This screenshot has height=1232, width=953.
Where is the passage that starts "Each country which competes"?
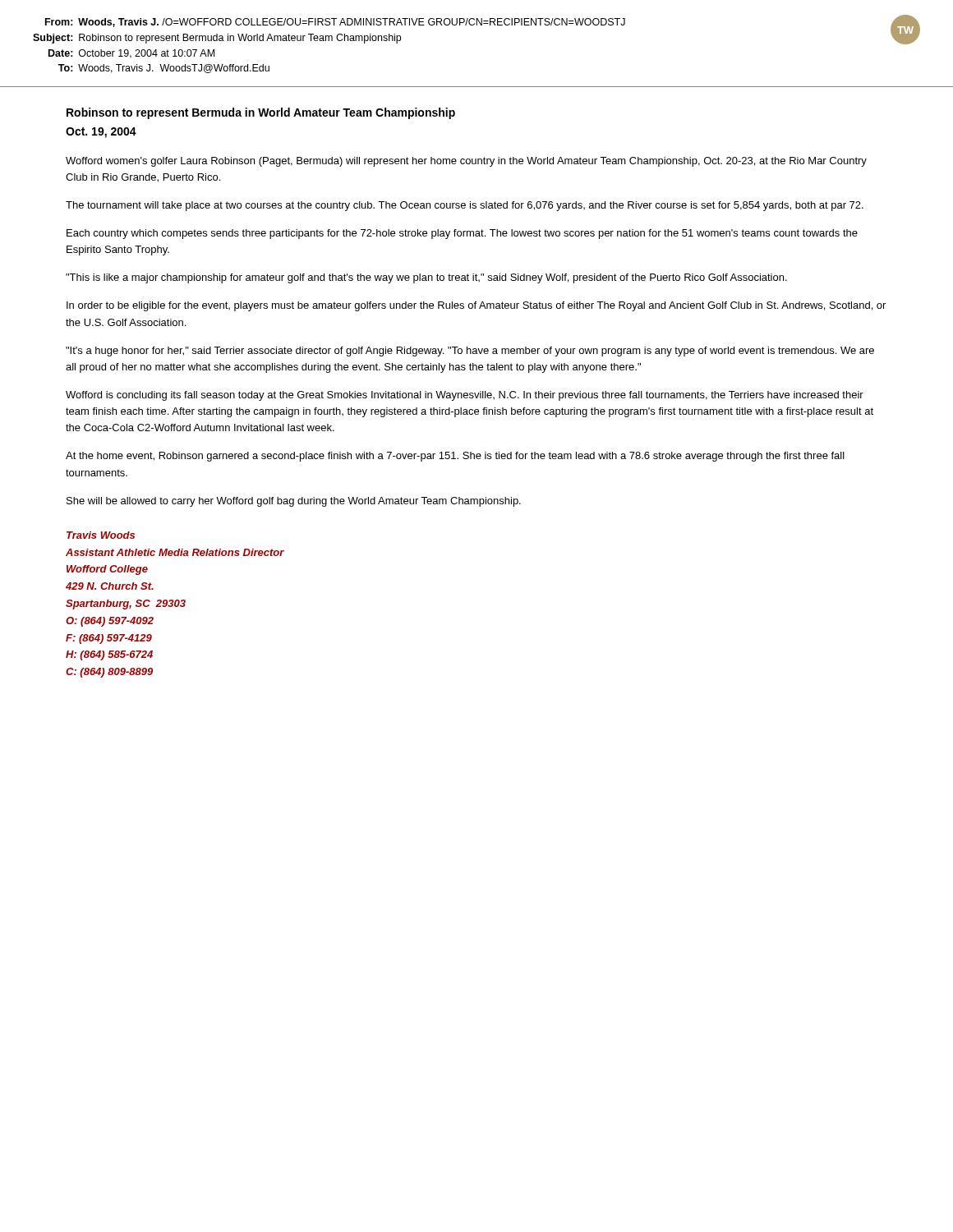click(462, 241)
